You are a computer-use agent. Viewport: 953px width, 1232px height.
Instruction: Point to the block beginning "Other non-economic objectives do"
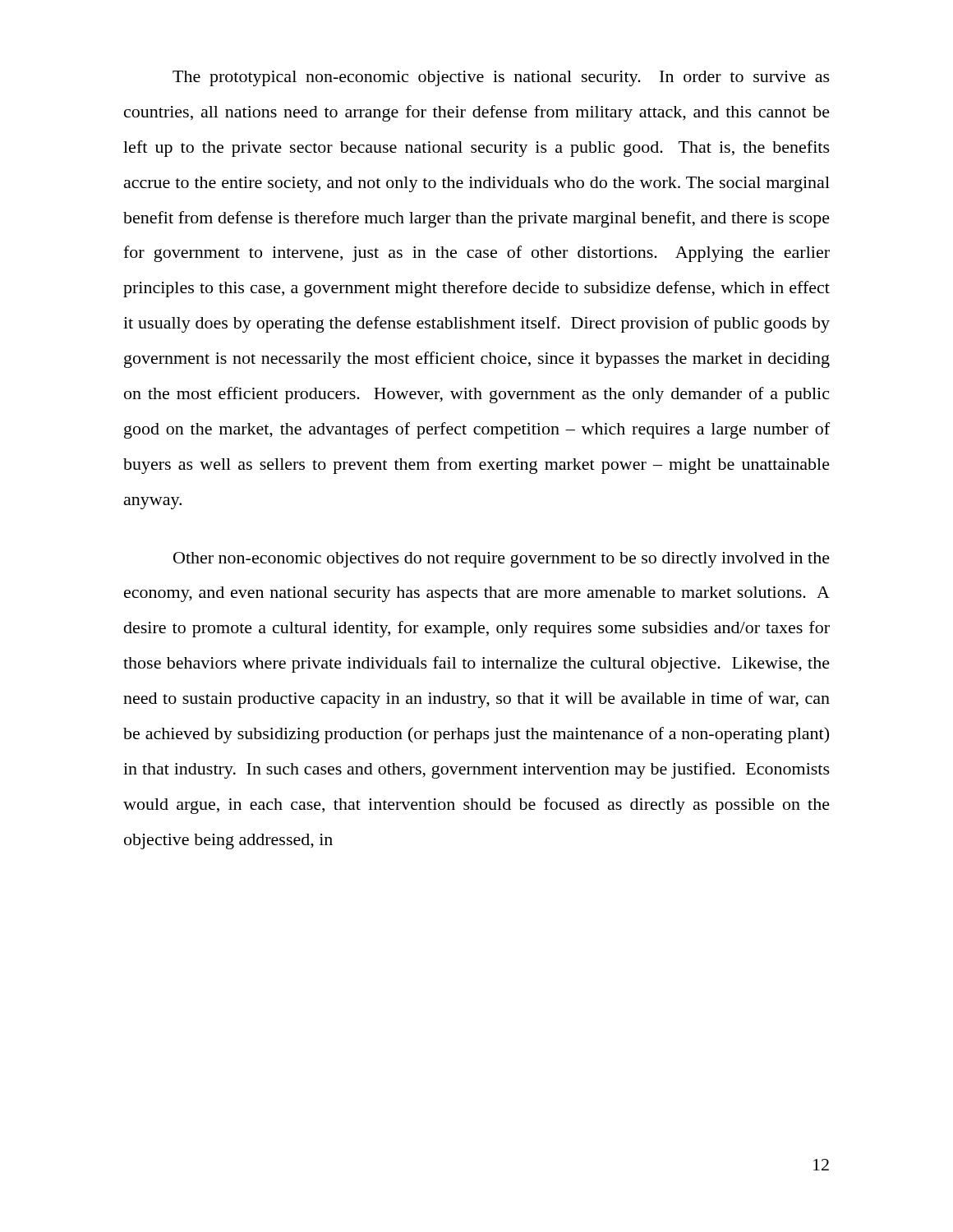[476, 698]
